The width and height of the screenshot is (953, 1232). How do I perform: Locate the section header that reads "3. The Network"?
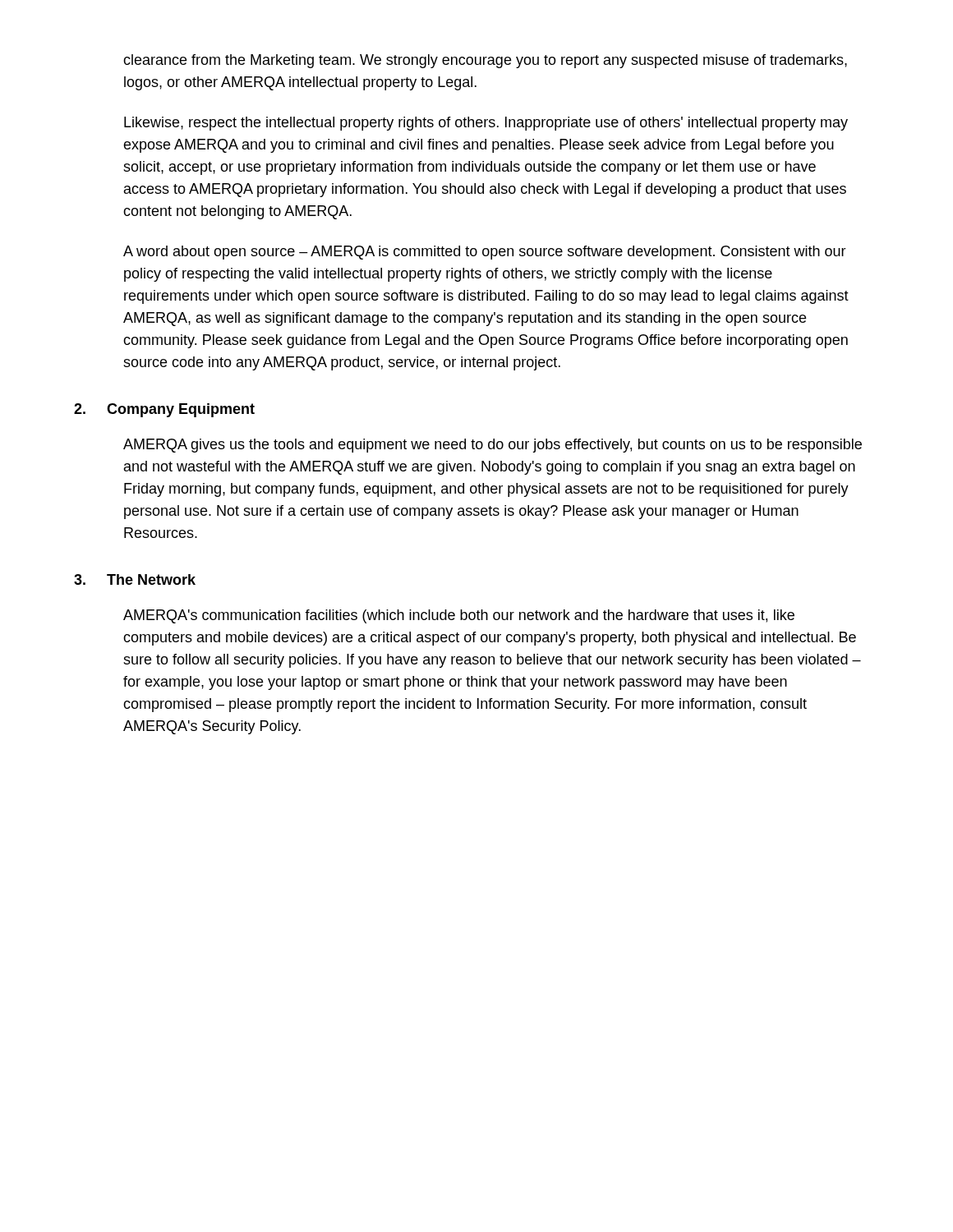135,580
